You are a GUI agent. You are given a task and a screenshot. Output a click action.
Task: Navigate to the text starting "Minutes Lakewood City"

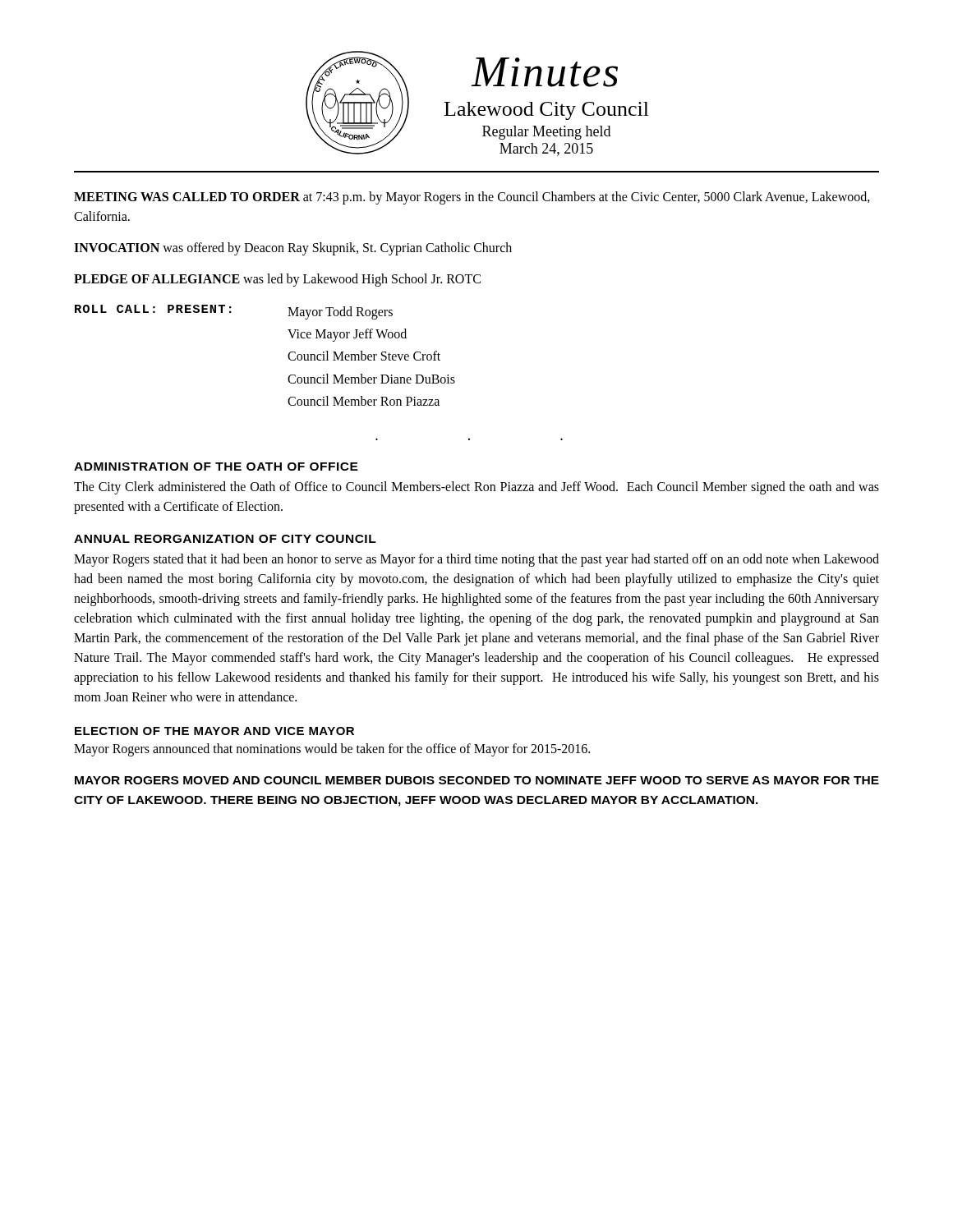pyautogui.click(x=546, y=104)
